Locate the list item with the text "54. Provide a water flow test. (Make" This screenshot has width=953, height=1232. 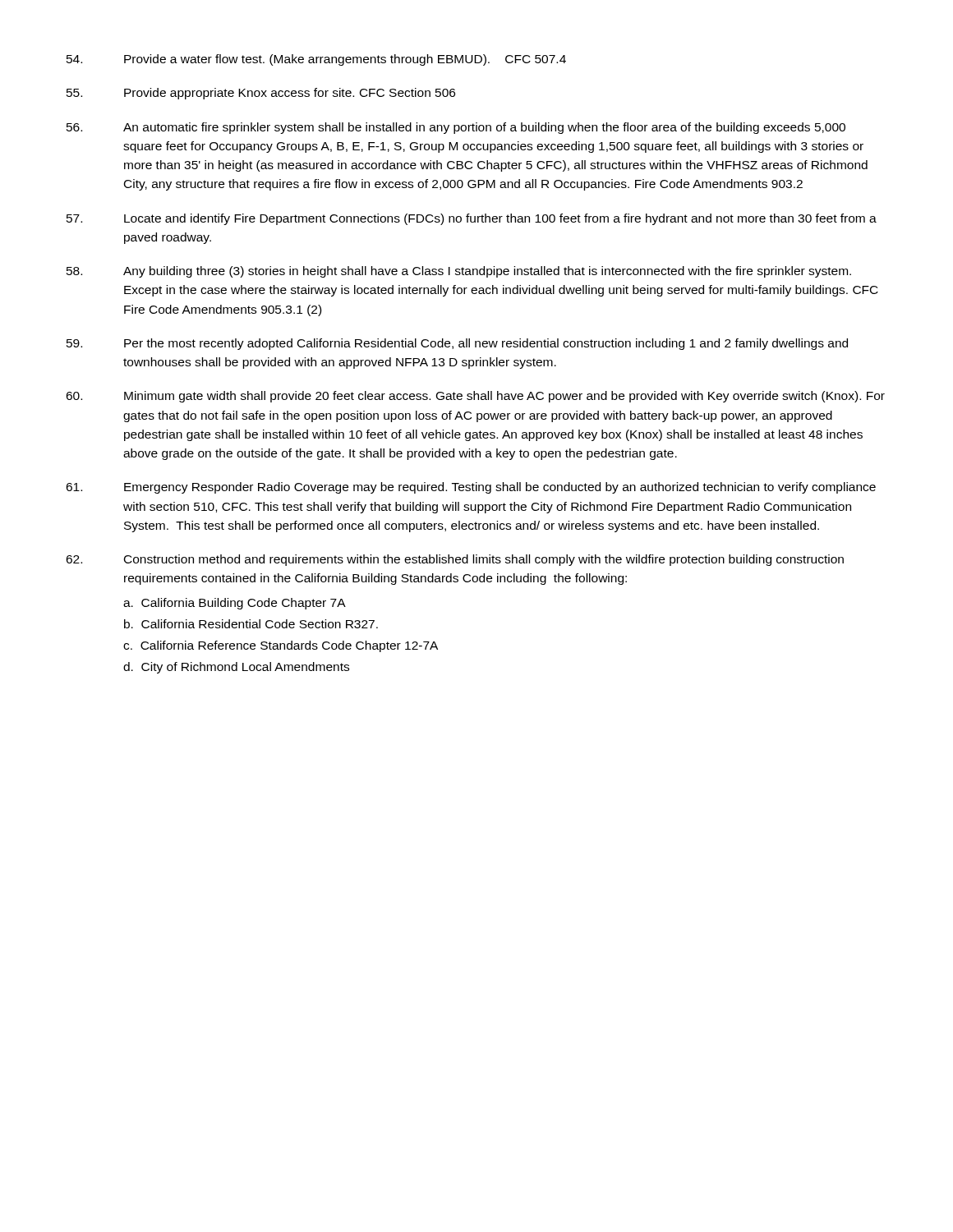(x=476, y=59)
